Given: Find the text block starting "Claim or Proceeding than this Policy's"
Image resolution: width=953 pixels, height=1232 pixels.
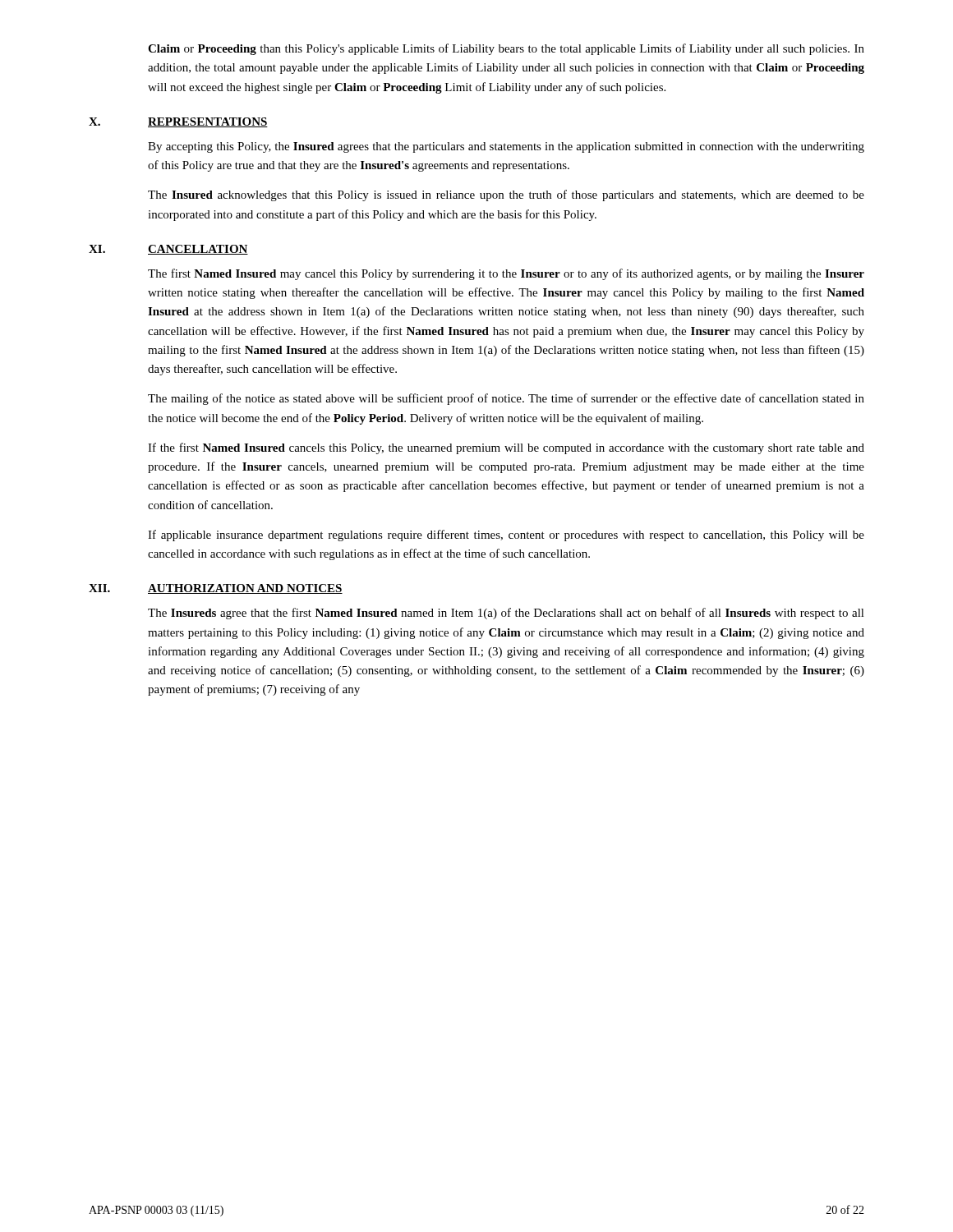Looking at the screenshot, I should [x=506, y=68].
